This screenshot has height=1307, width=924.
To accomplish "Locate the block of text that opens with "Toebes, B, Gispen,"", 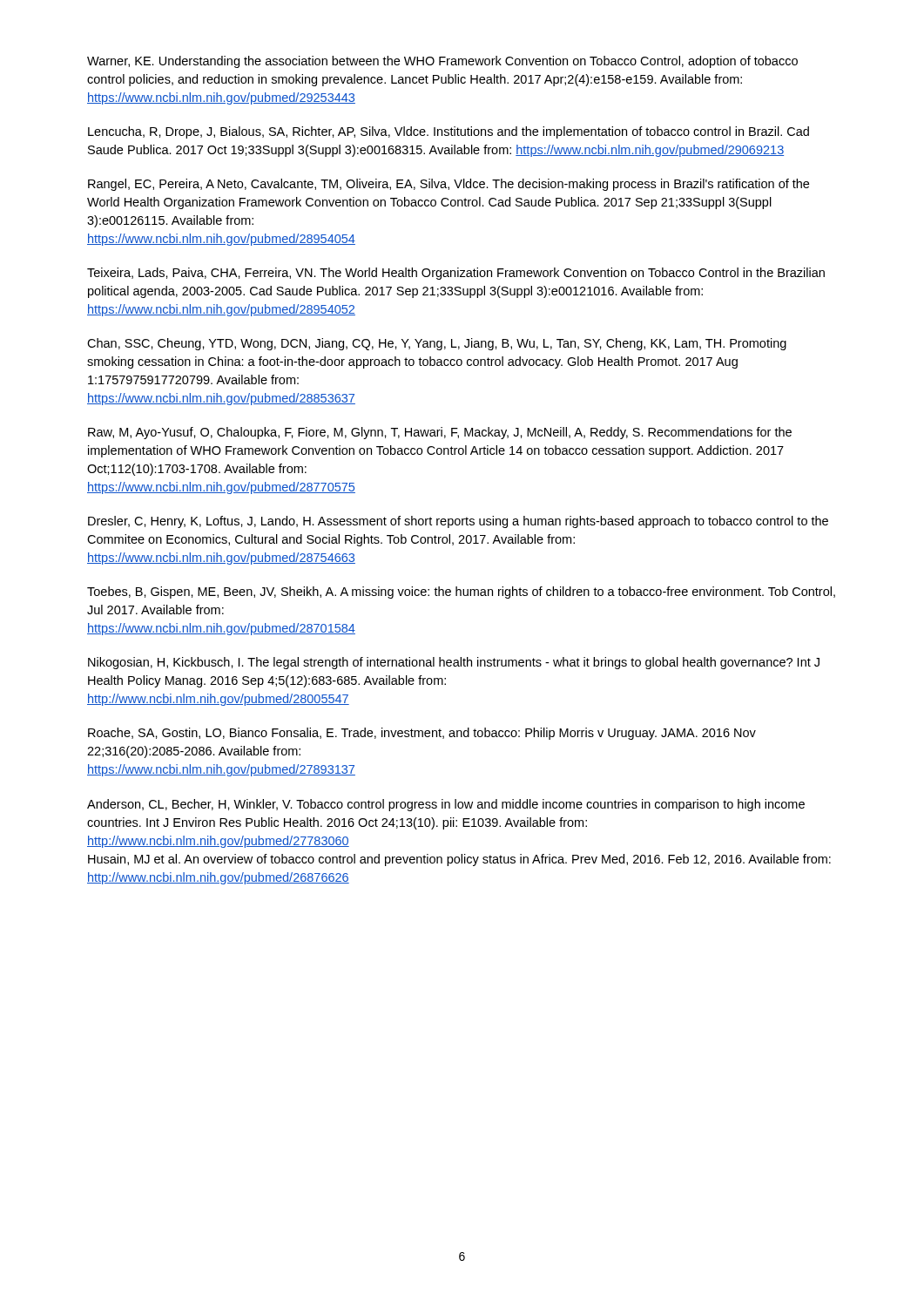I will tap(461, 593).
